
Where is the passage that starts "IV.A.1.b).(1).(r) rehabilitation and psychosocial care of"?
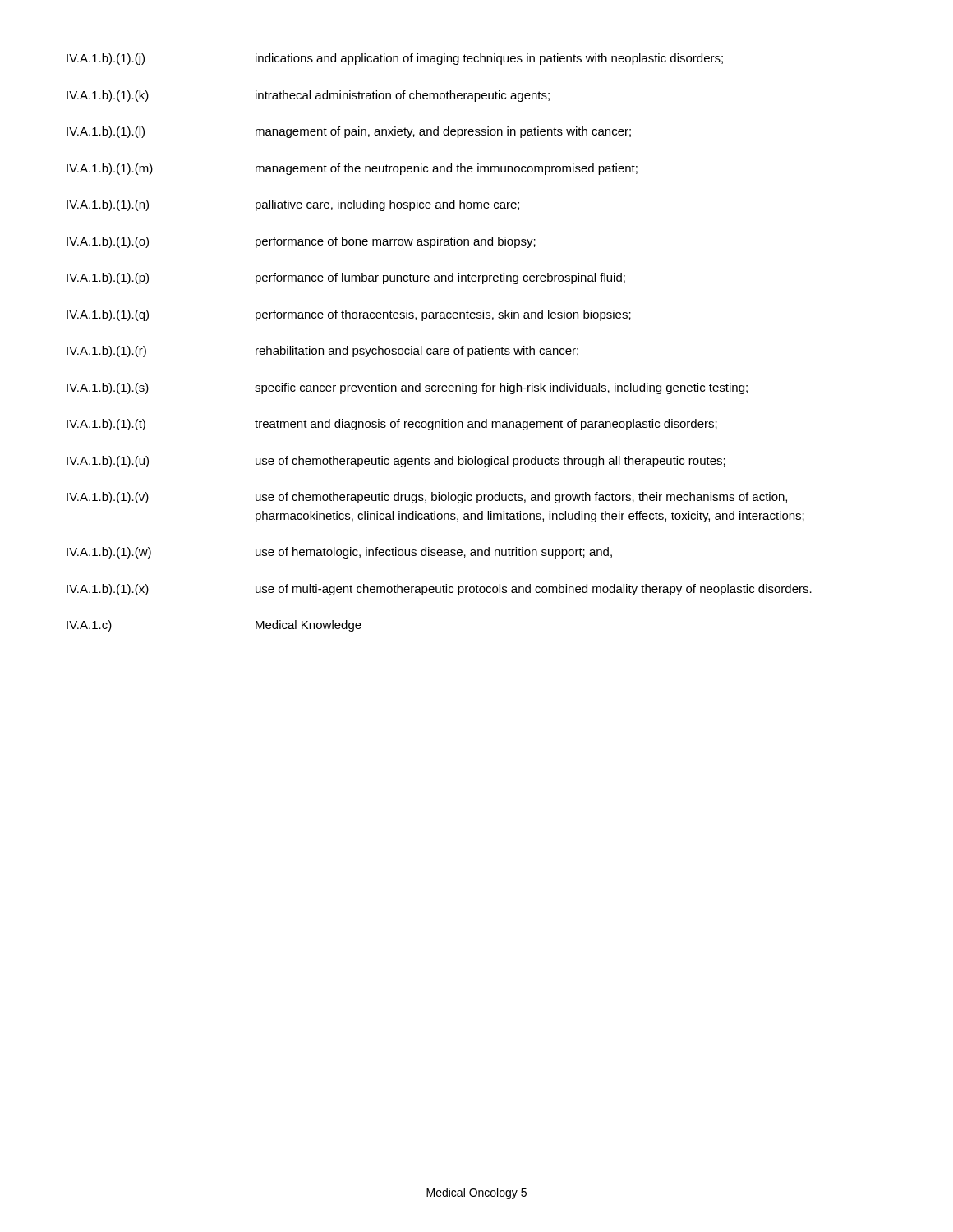[x=476, y=351]
